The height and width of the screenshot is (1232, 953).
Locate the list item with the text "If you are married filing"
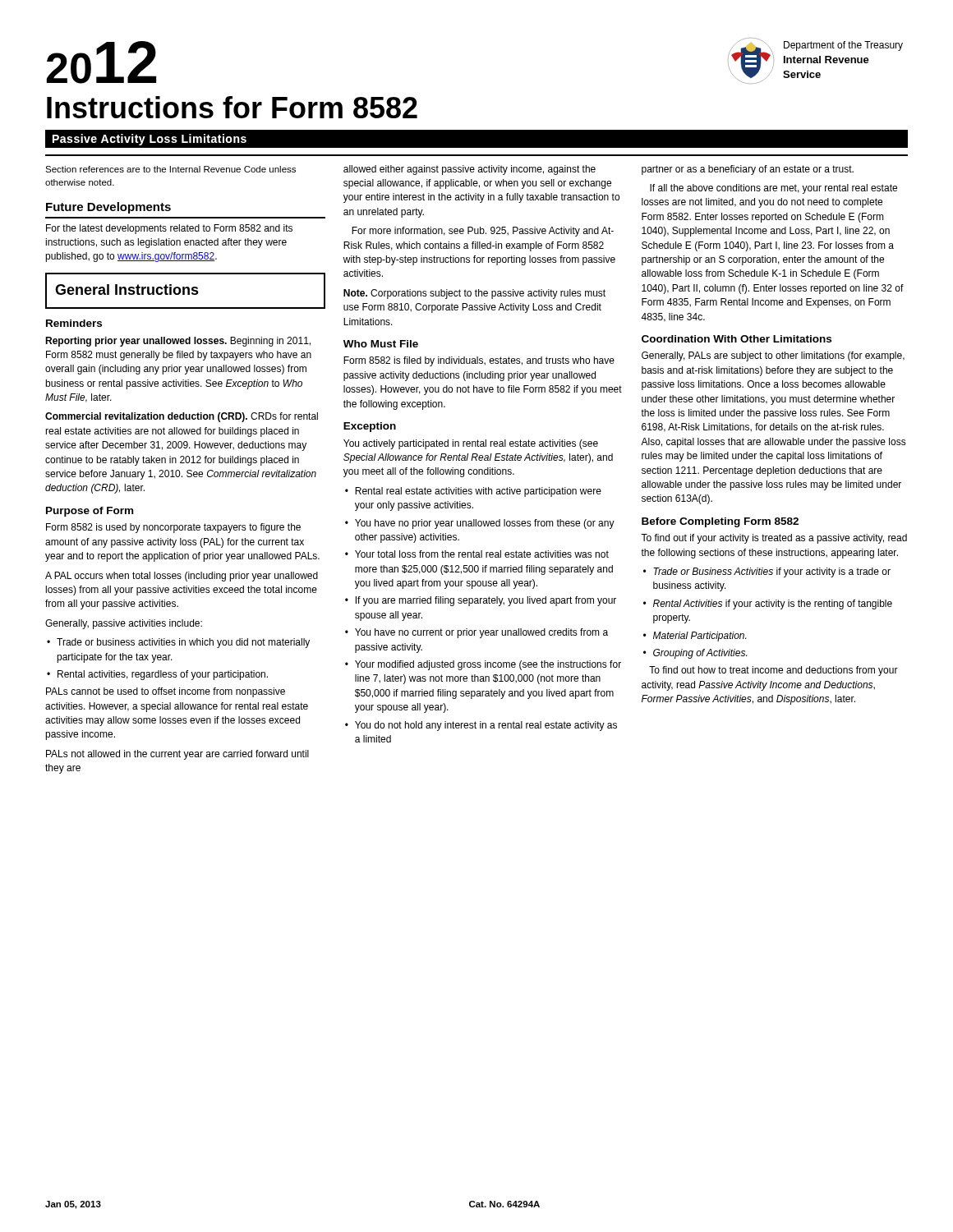486,608
